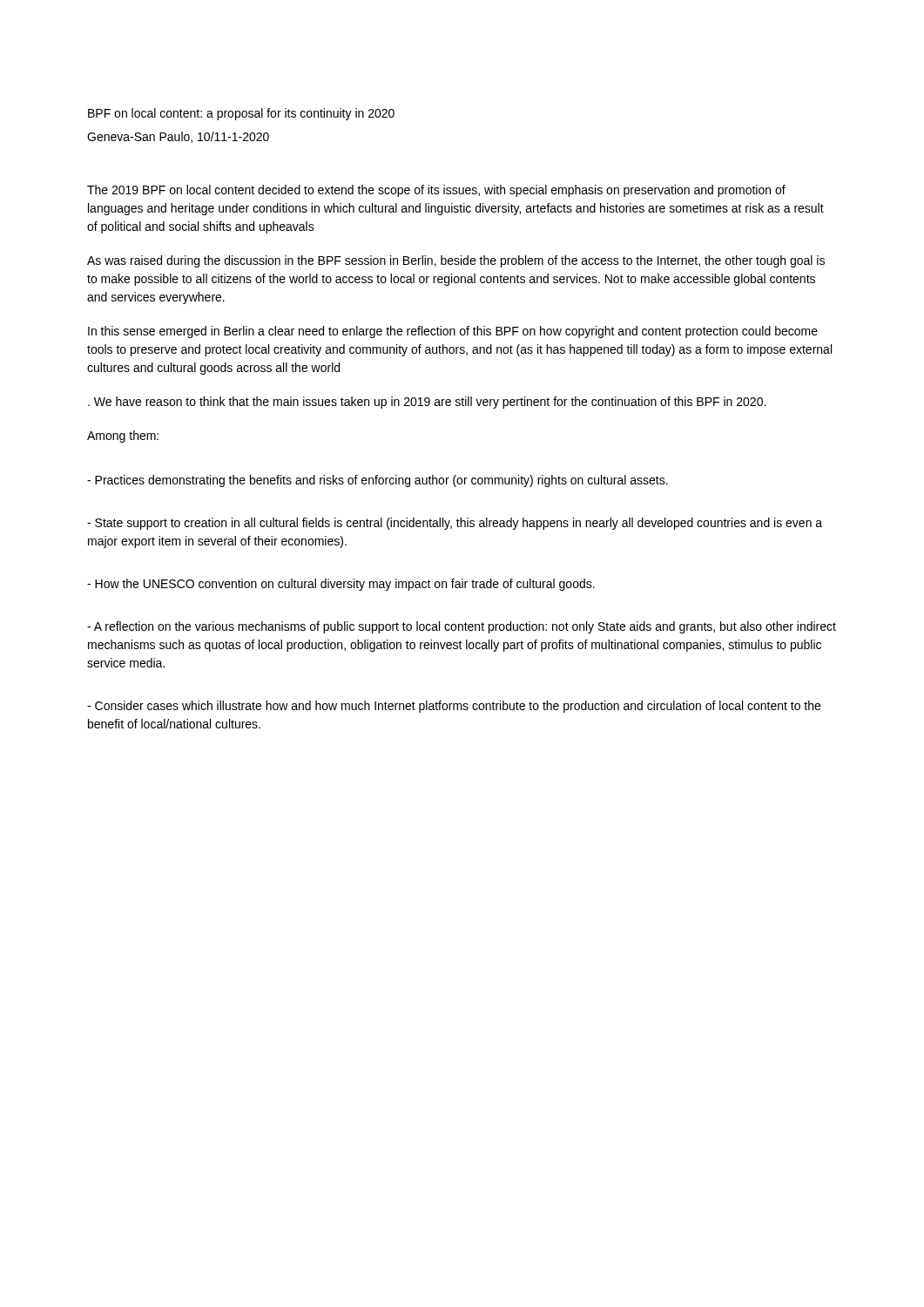Point to the text block starting "State support to"

455,532
